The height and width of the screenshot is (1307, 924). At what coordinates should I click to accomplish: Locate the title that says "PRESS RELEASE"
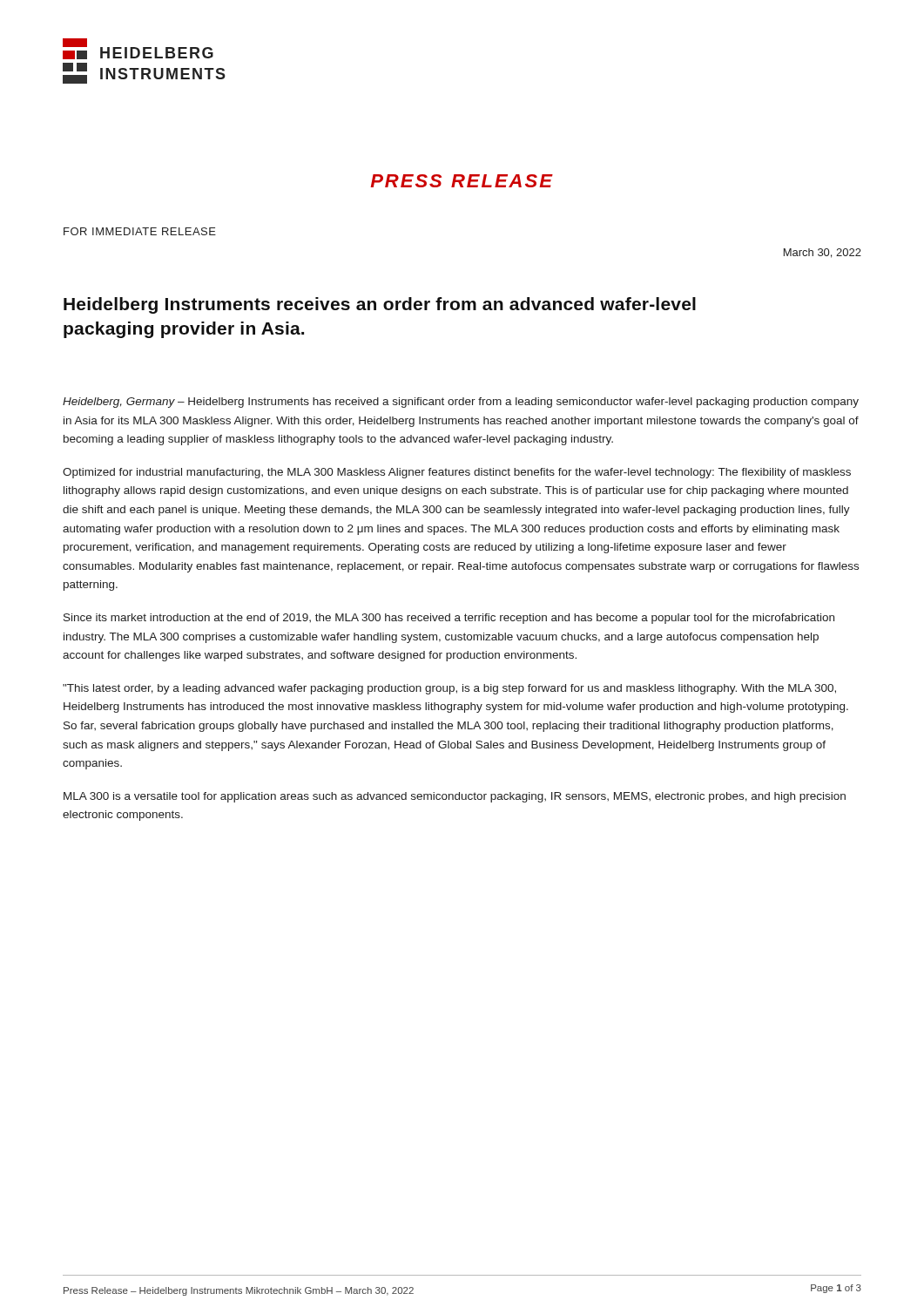[x=462, y=181]
